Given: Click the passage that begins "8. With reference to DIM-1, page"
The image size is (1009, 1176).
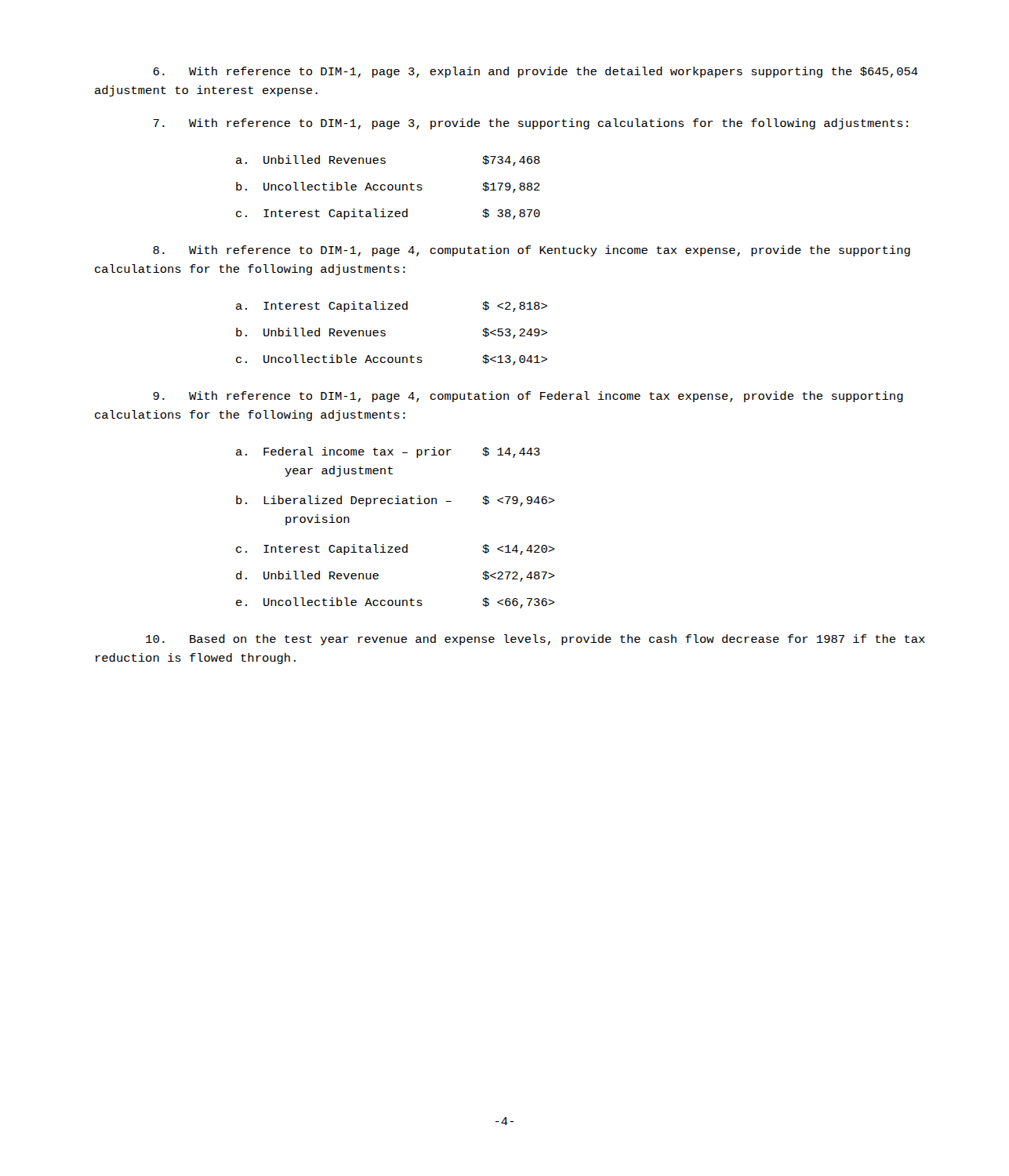Looking at the screenshot, I should pyautogui.click(x=502, y=260).
